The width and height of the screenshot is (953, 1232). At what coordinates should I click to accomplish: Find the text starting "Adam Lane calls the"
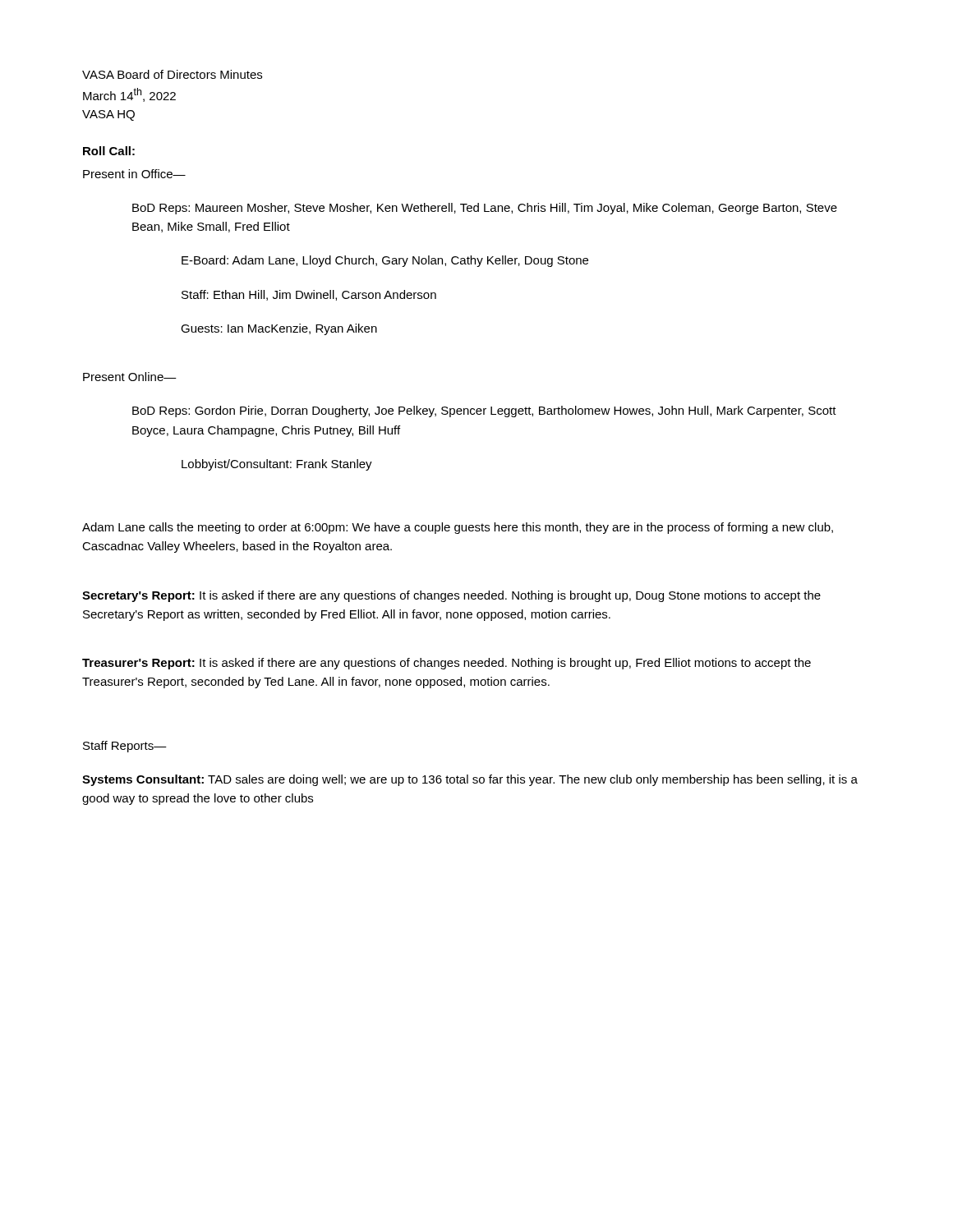(x=458, y=536)
